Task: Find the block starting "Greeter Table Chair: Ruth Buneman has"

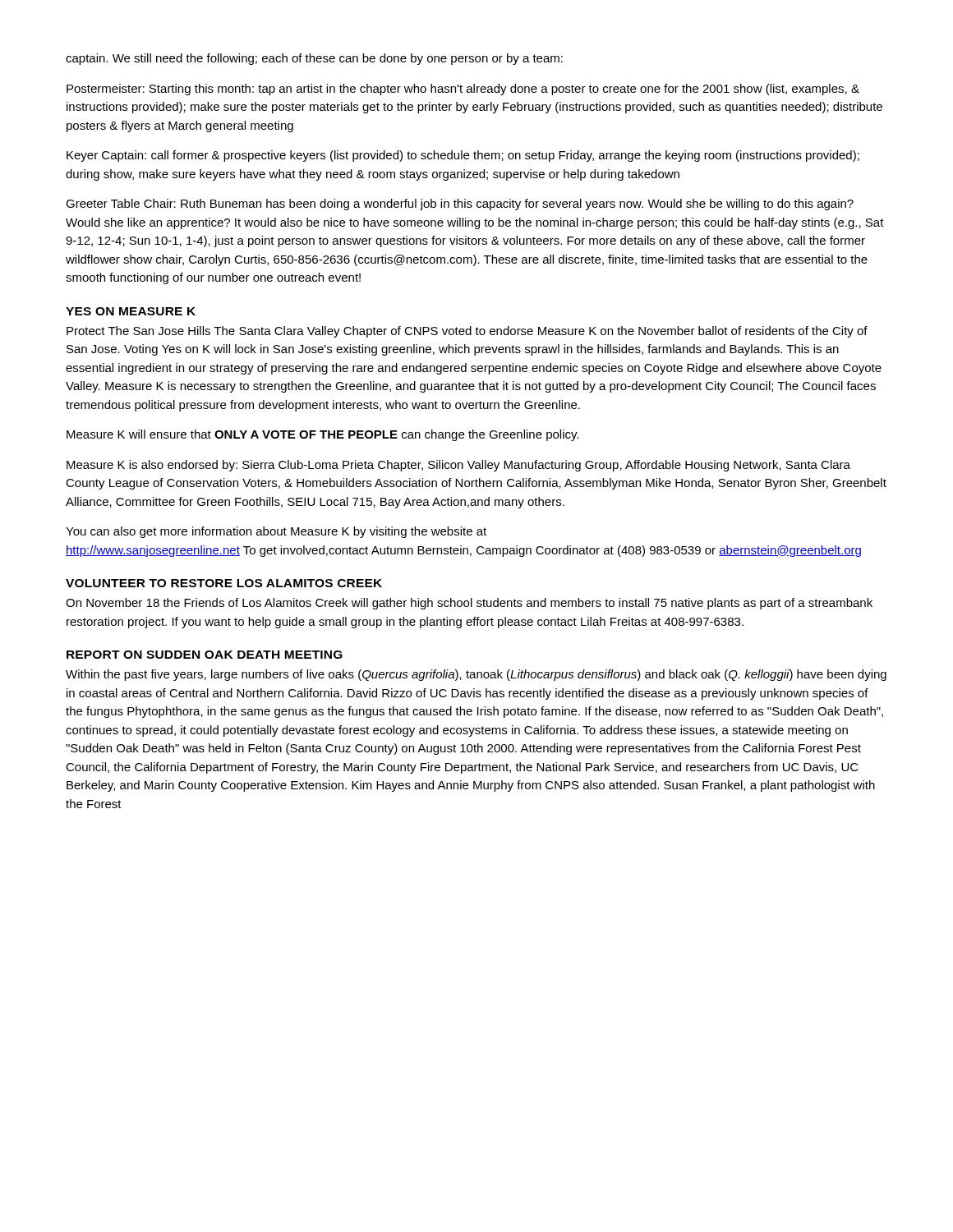Action: (476, 241)
